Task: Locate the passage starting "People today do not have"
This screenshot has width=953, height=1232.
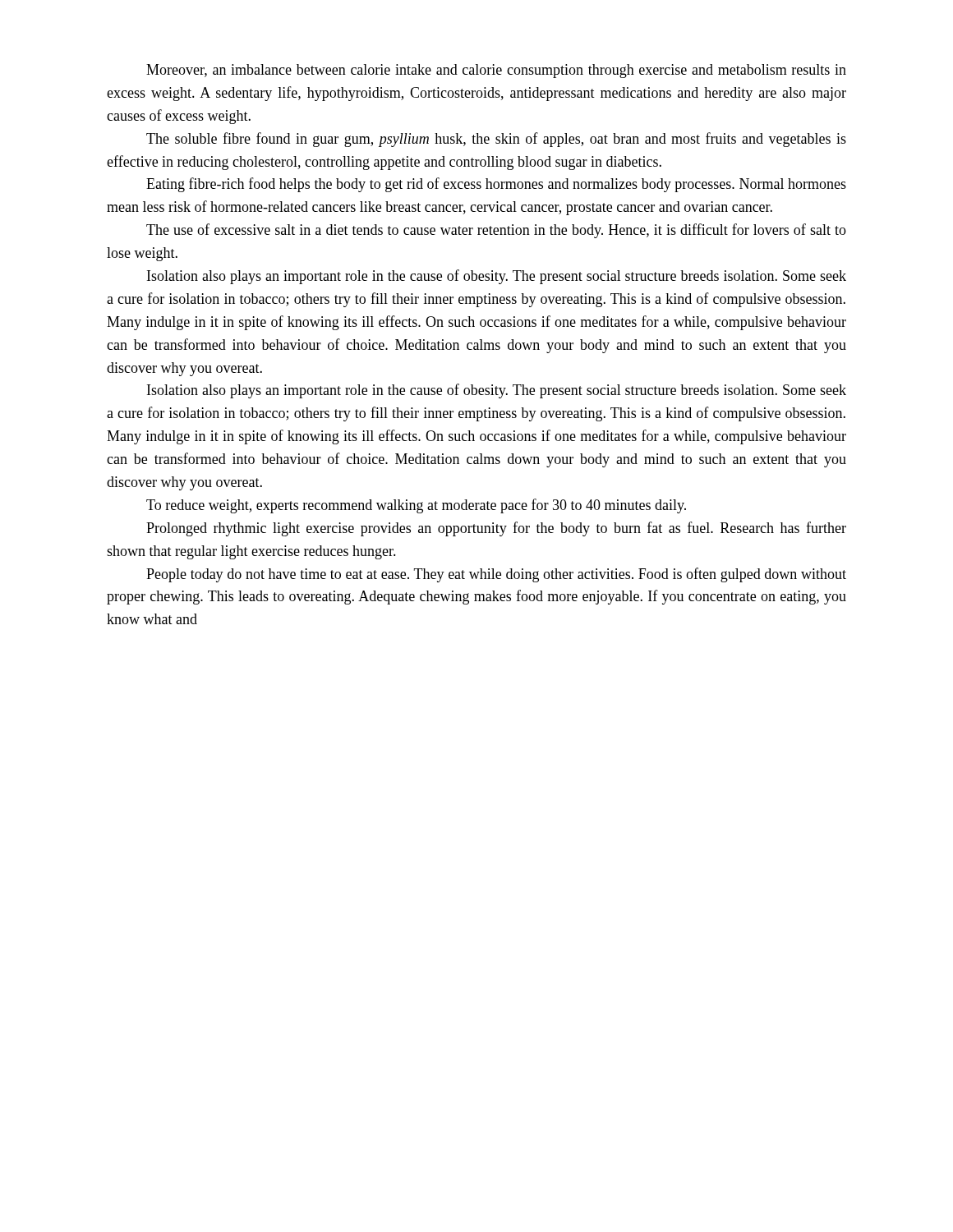Action: pyautogui.click(x=476, y=597)
